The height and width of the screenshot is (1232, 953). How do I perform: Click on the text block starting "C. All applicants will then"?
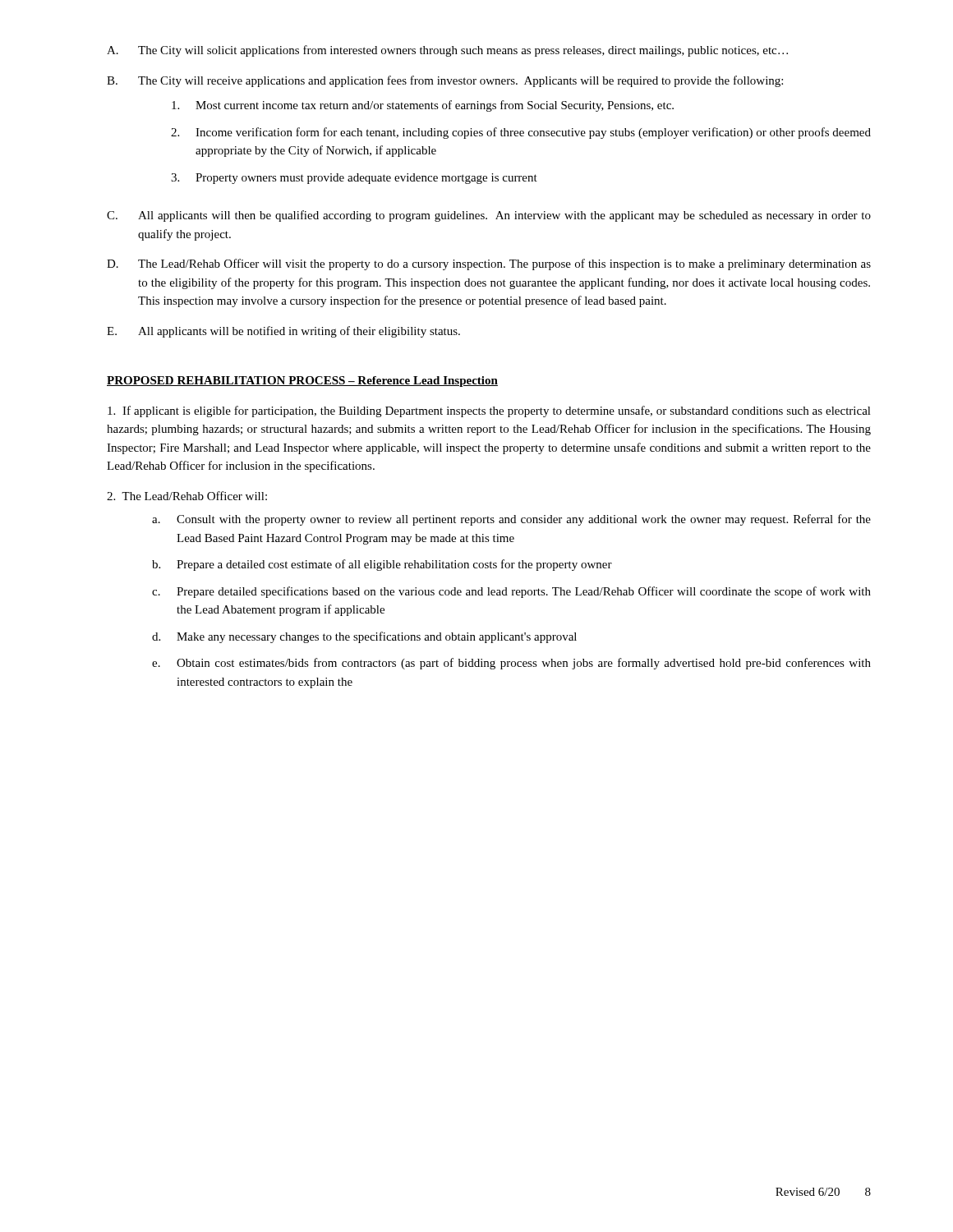pyautogui.click(x=489, y=225)
